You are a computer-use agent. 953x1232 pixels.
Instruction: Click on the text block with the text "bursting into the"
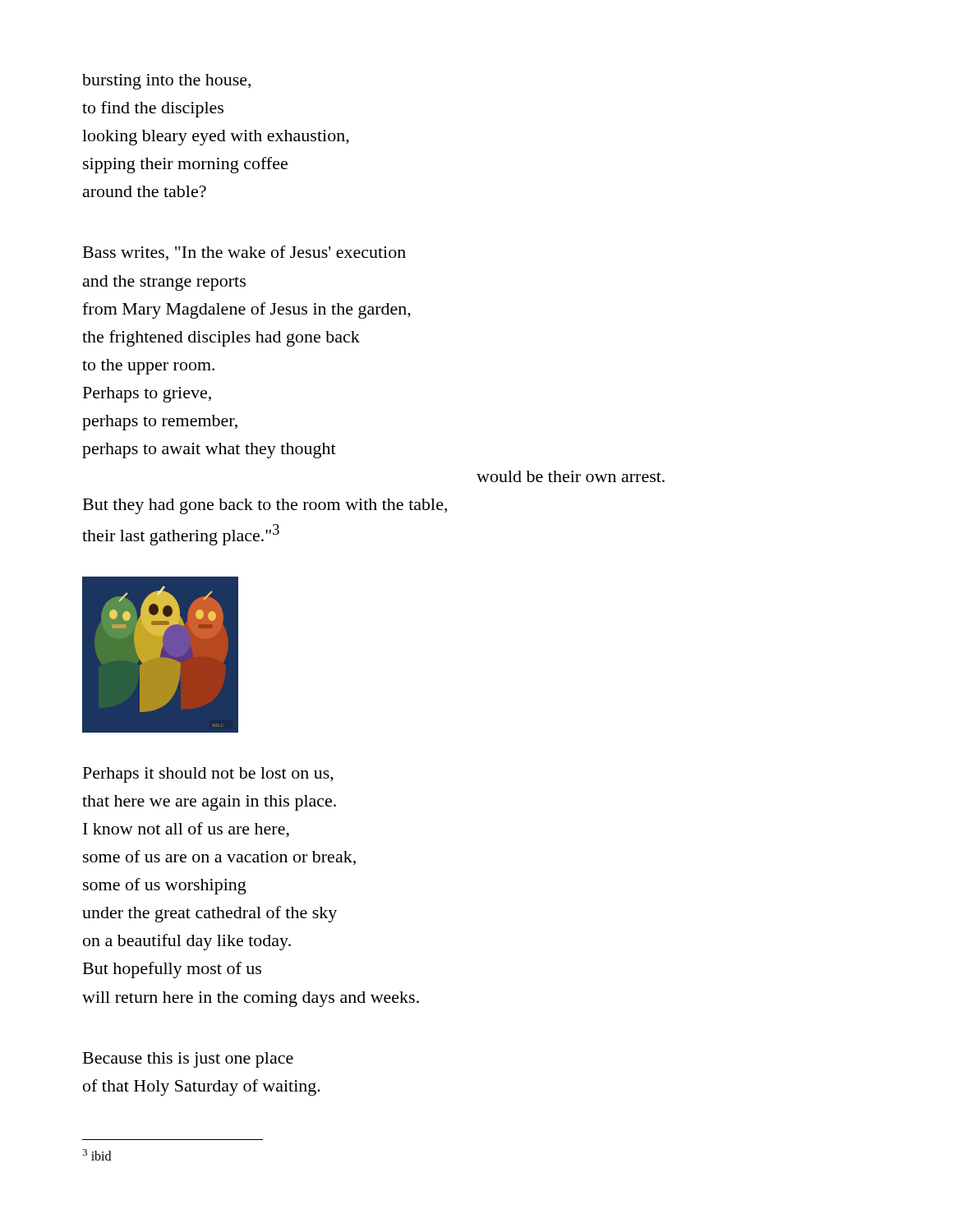click(166, 82)
